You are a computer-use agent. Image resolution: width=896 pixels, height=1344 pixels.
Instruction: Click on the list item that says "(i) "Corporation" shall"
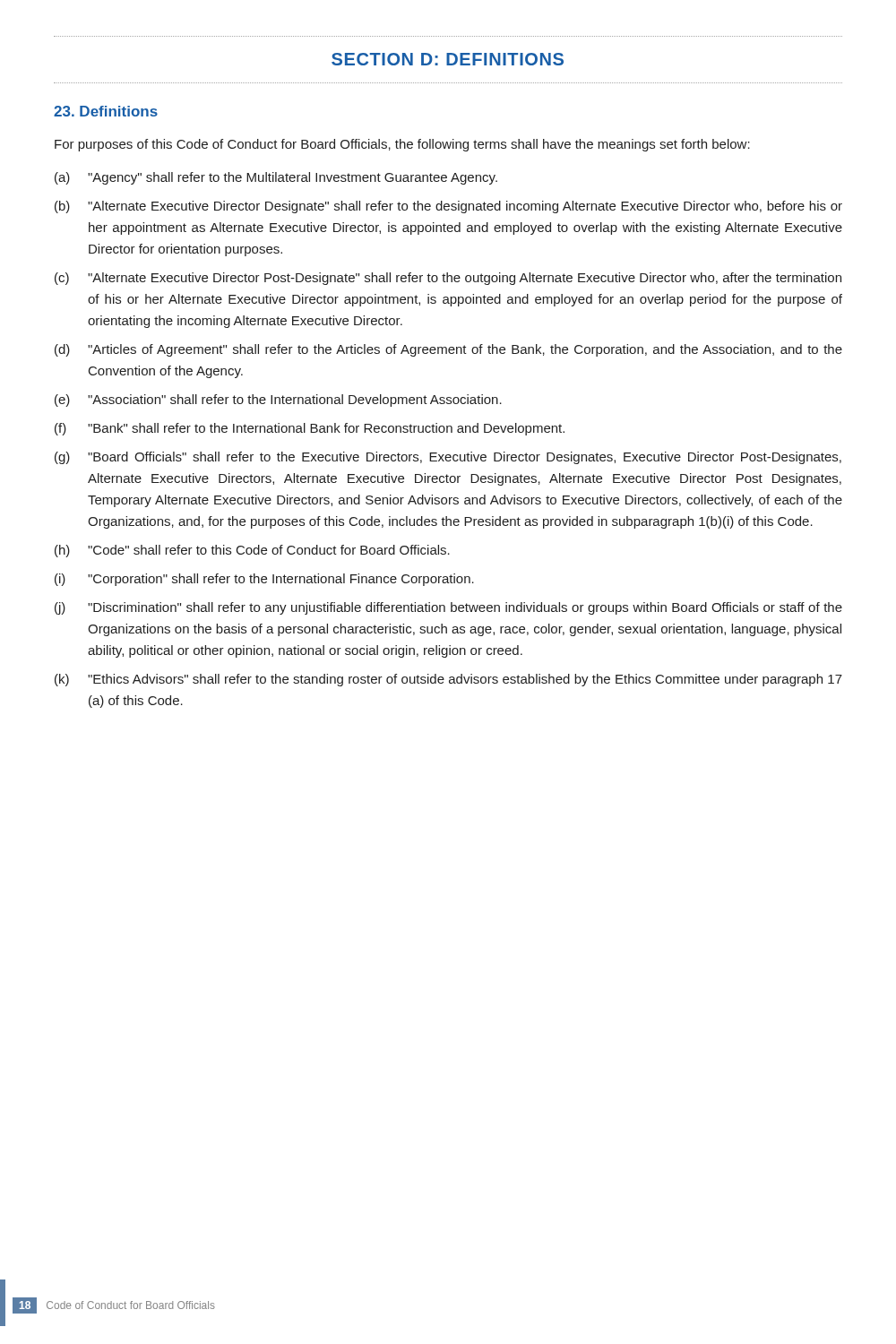coord(448,579)
